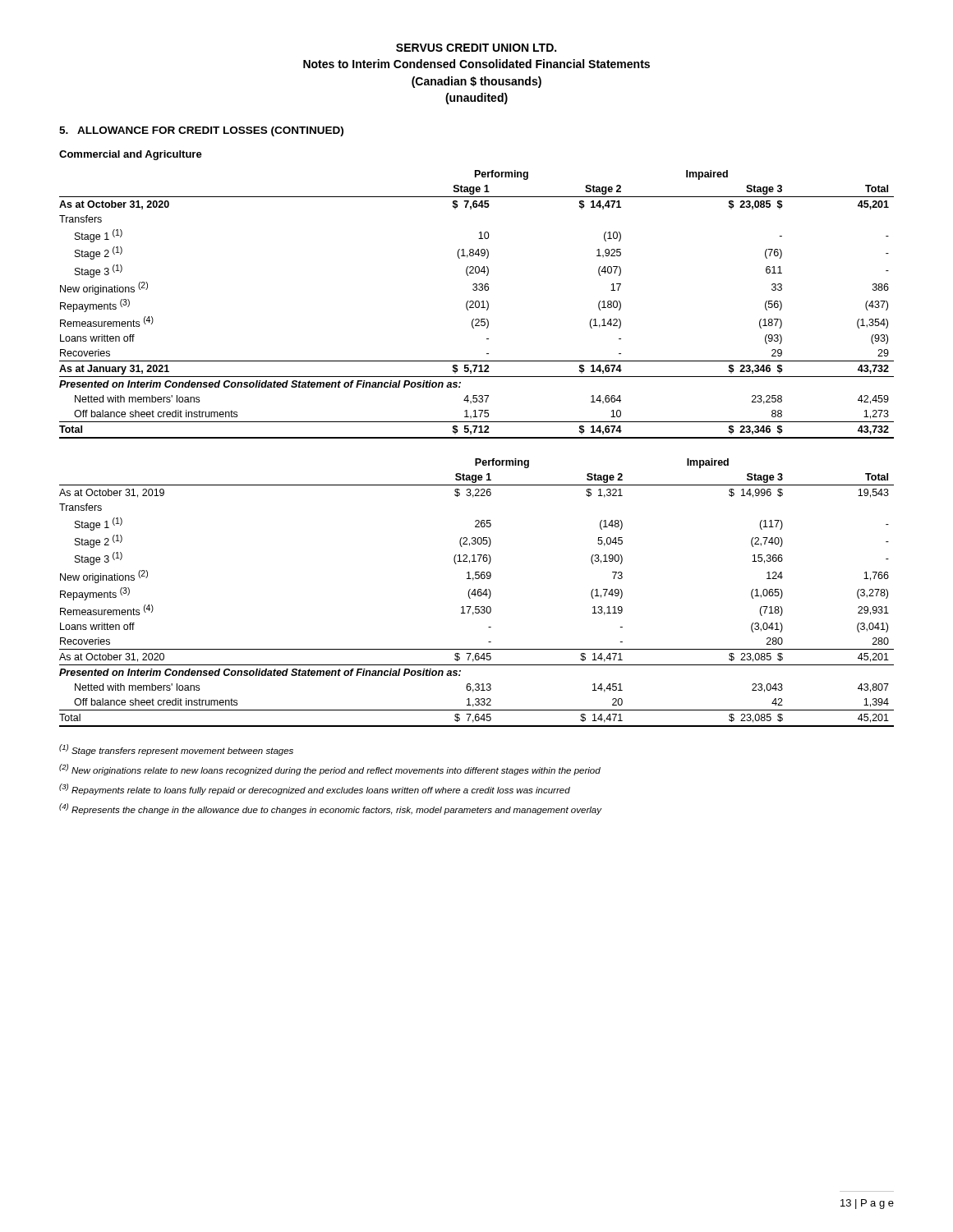Find the section header on this page that starts "5. ALLOWANCE FOR CREDIT"
Image resolution: width=953 pixels, height=1232 pixels.
202,130
